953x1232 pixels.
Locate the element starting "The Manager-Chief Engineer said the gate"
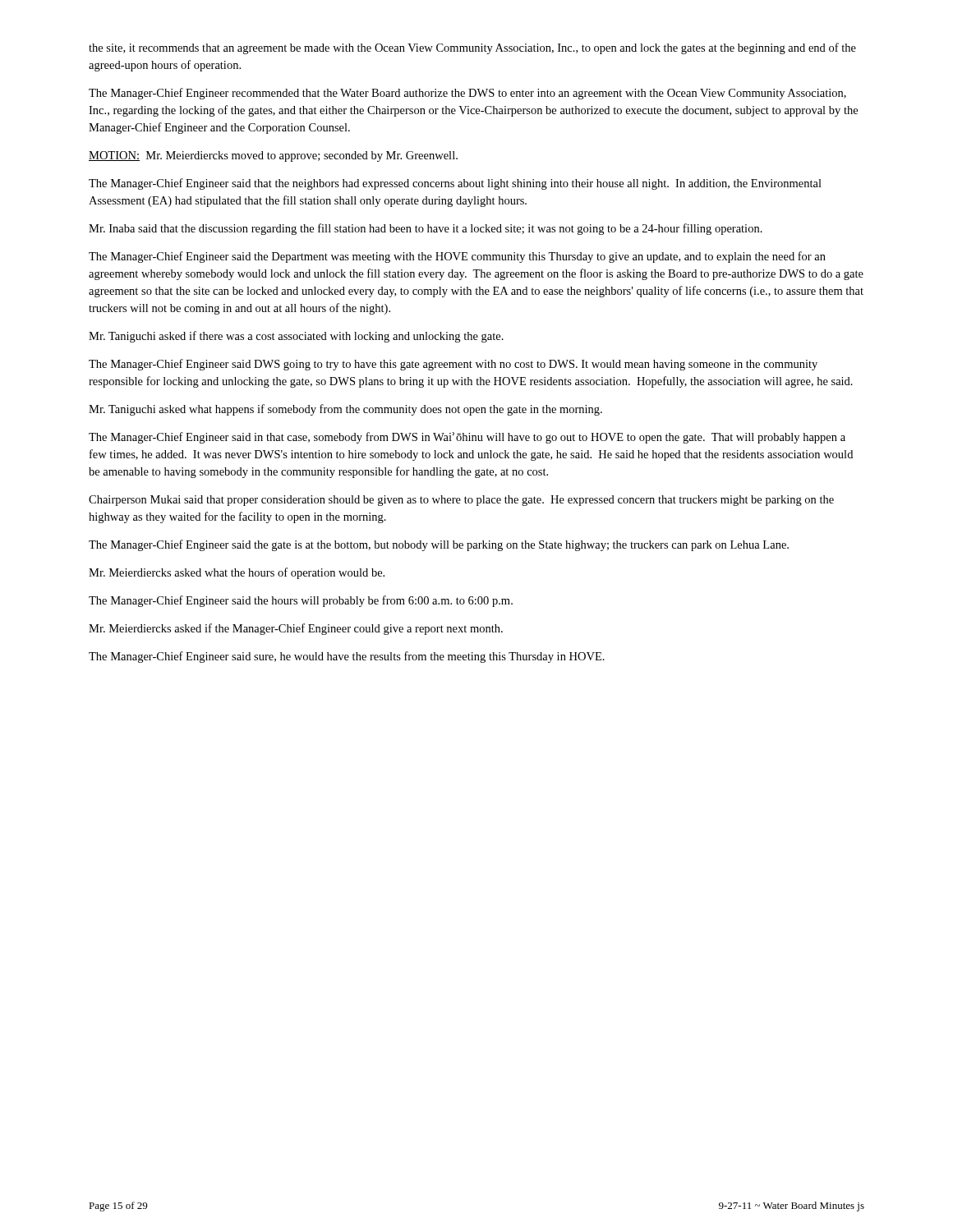[439, 545]
